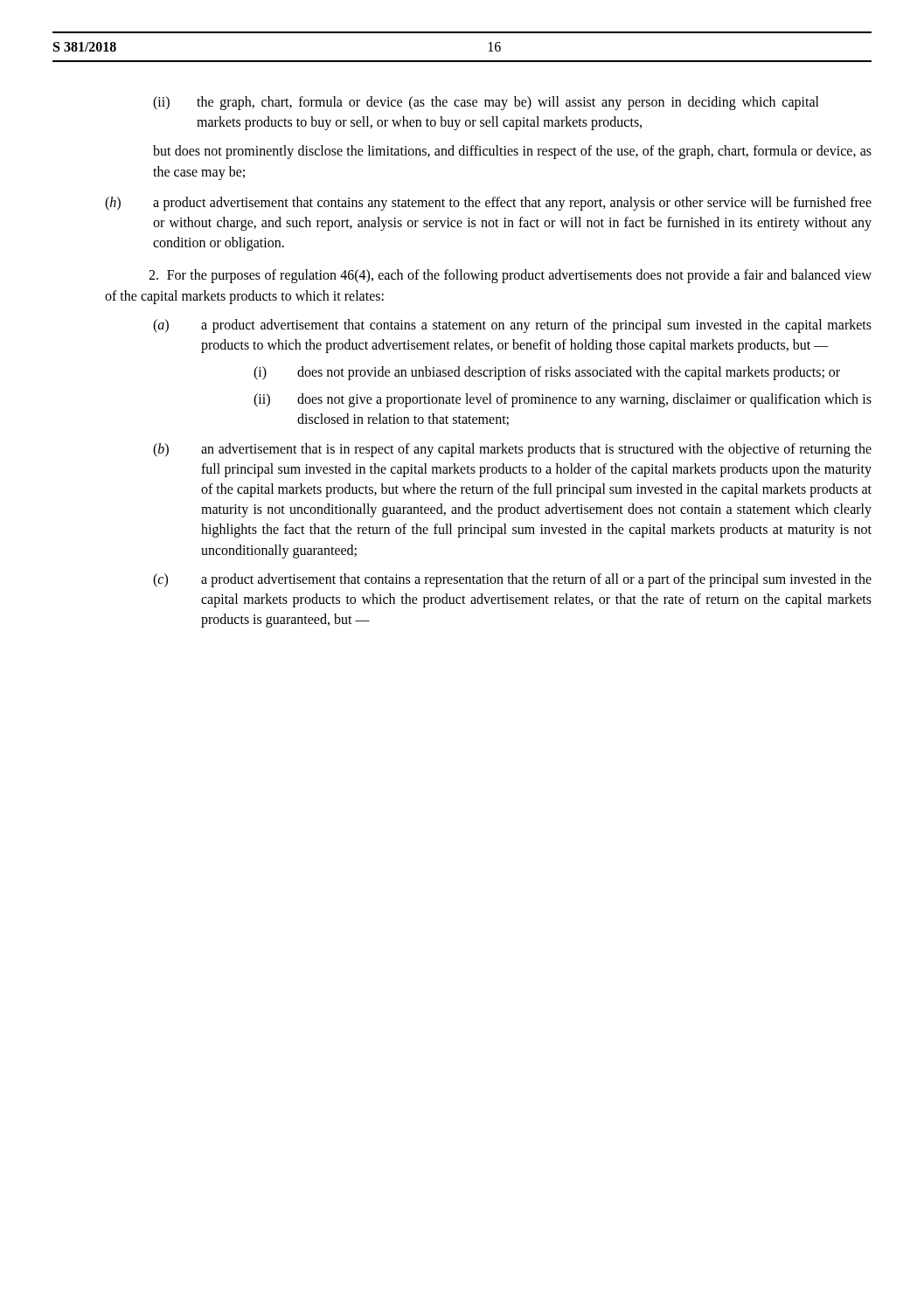
Task: Select the text block starting "but does not prominently disclose"
Action: 512,161
